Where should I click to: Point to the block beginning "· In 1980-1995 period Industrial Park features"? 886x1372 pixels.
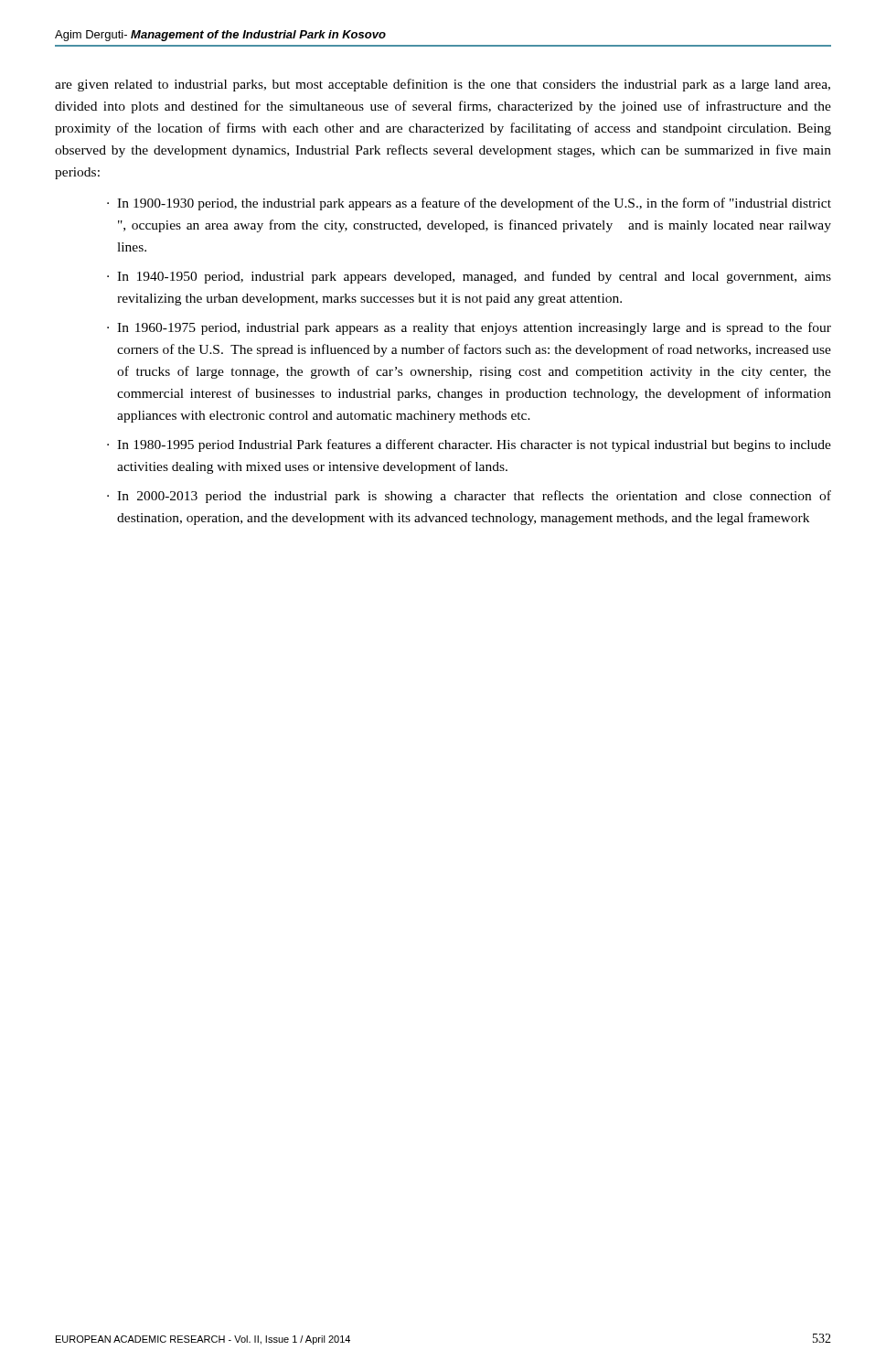pos(443,456)
